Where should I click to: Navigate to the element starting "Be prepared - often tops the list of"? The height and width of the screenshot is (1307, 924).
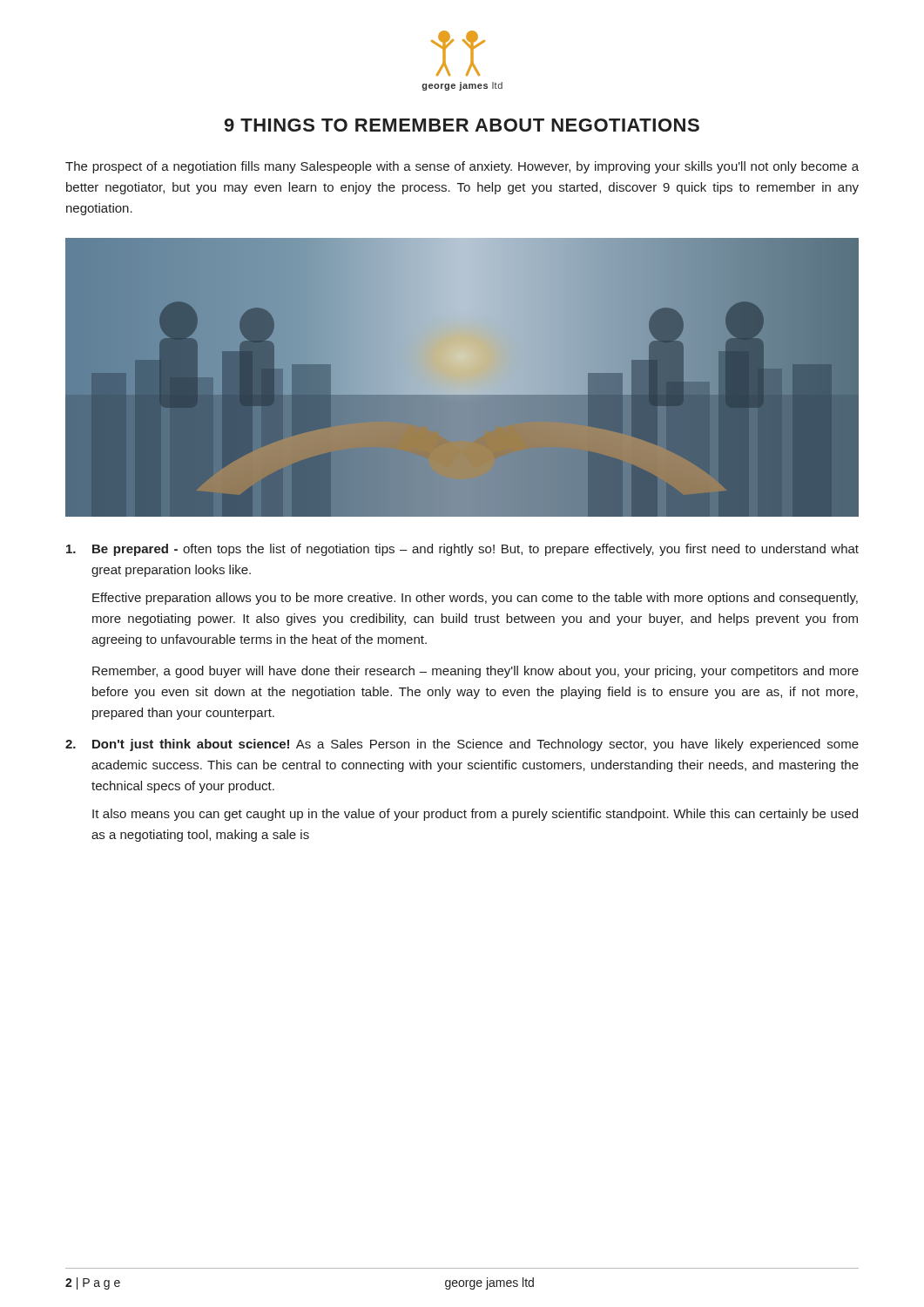(462, 559)
